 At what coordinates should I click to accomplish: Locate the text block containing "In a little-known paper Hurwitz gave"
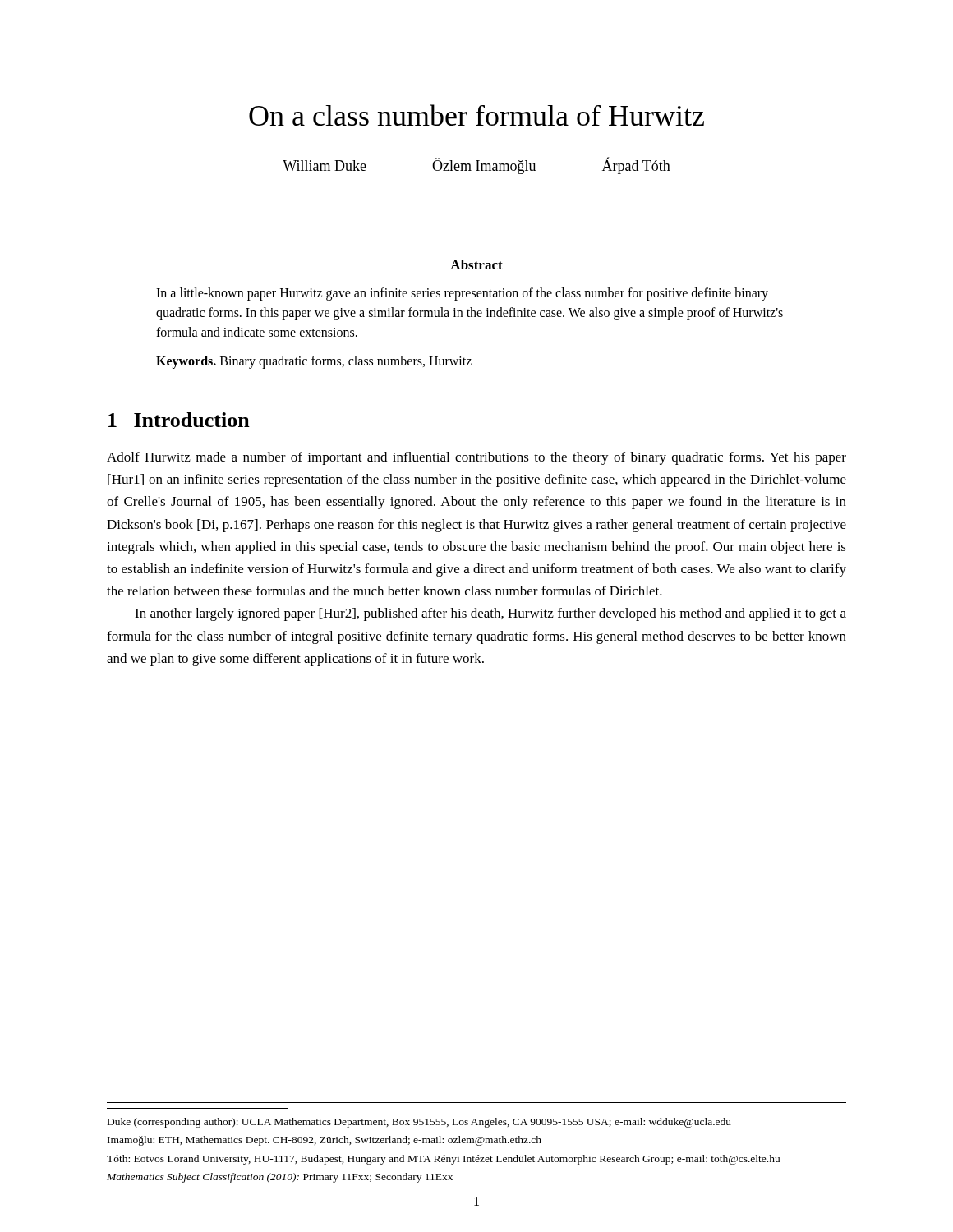tap(470, 312)
